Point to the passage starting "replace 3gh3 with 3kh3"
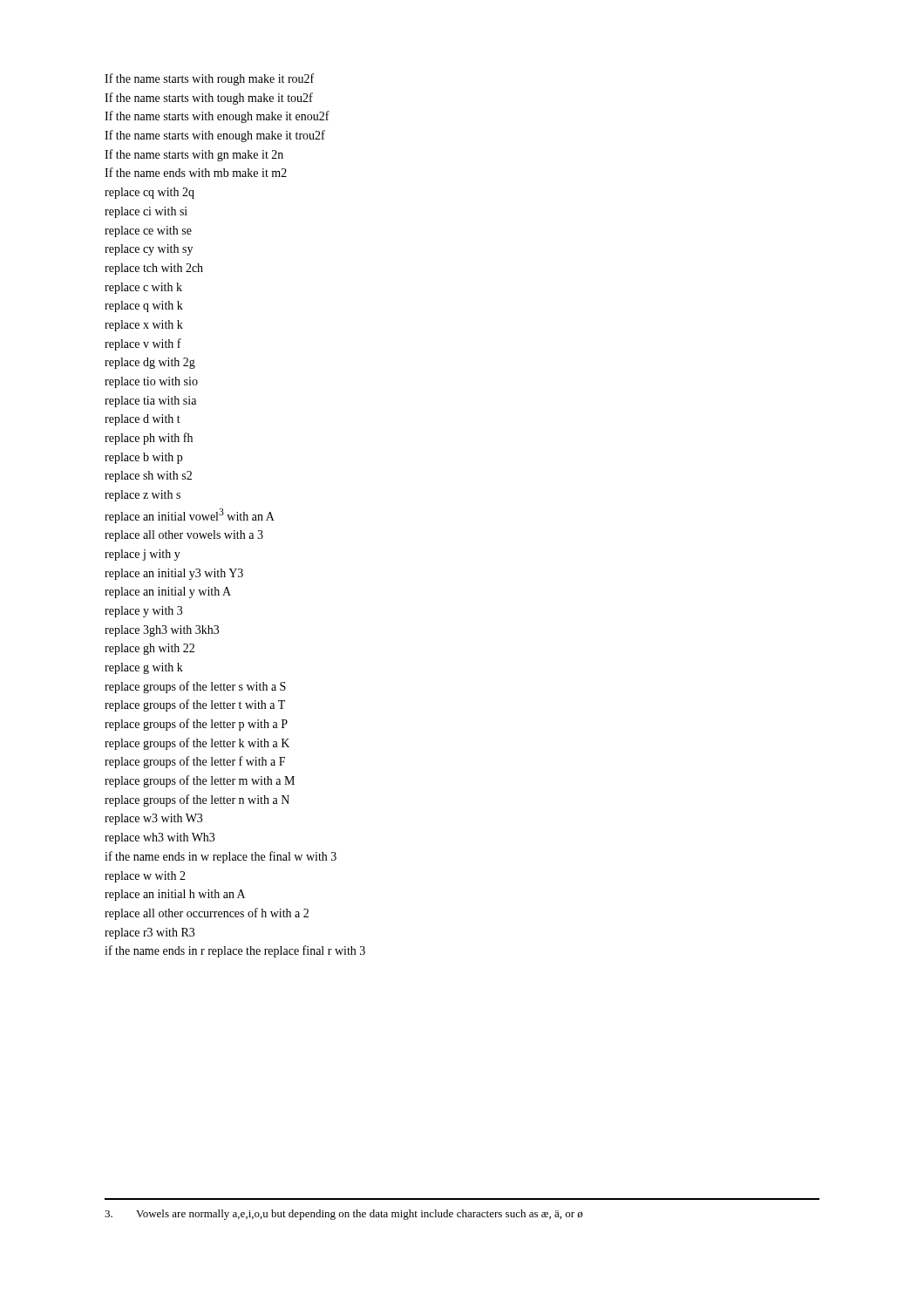This screenshot has height=1308, width=924. click(162, 630)
